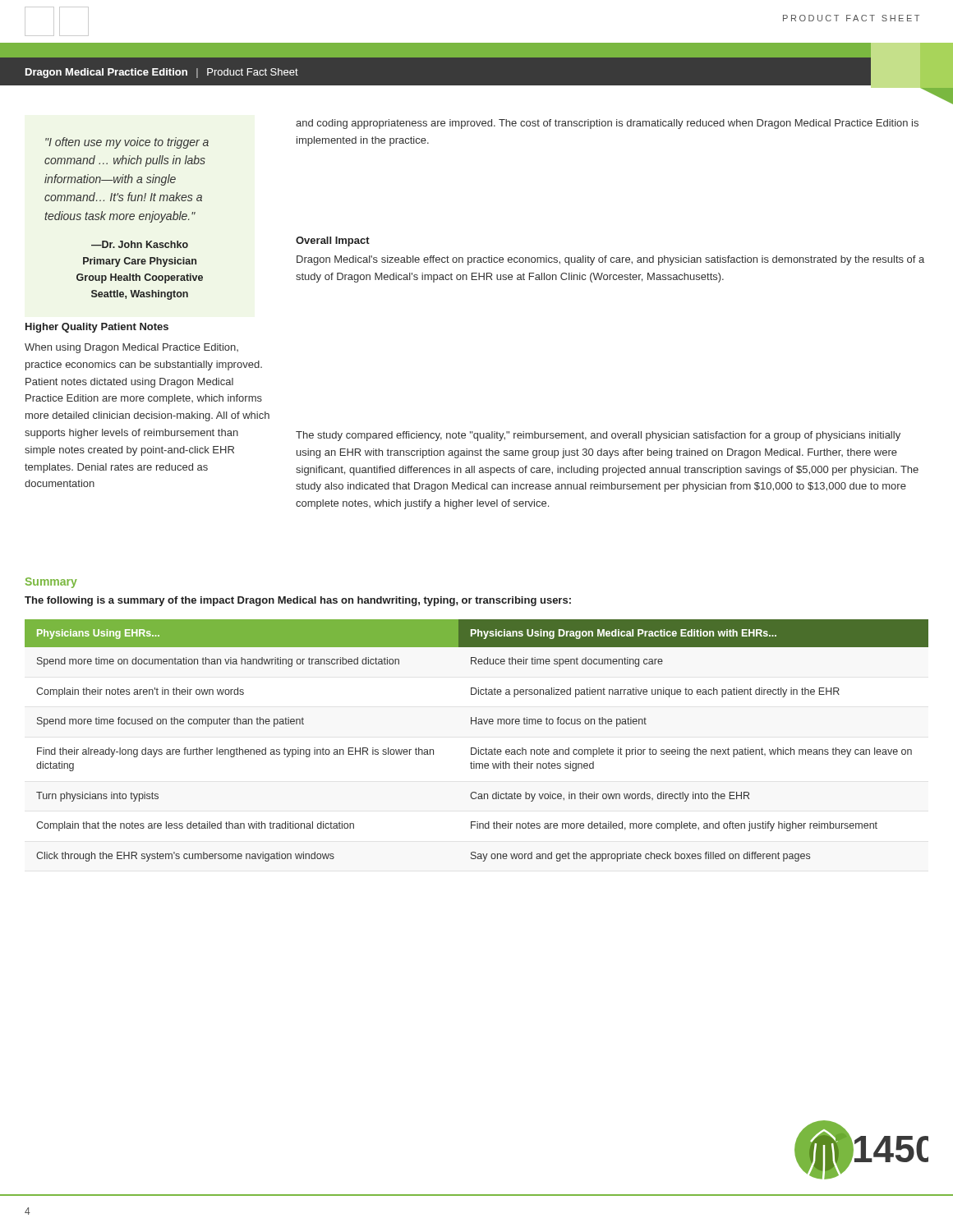The height and width of the screenshot is (1232, 953).
Task: Locate the passage starting "Dragon Medical's sizeable effect on practice economics, quality"
Action: tap(610, 268)
